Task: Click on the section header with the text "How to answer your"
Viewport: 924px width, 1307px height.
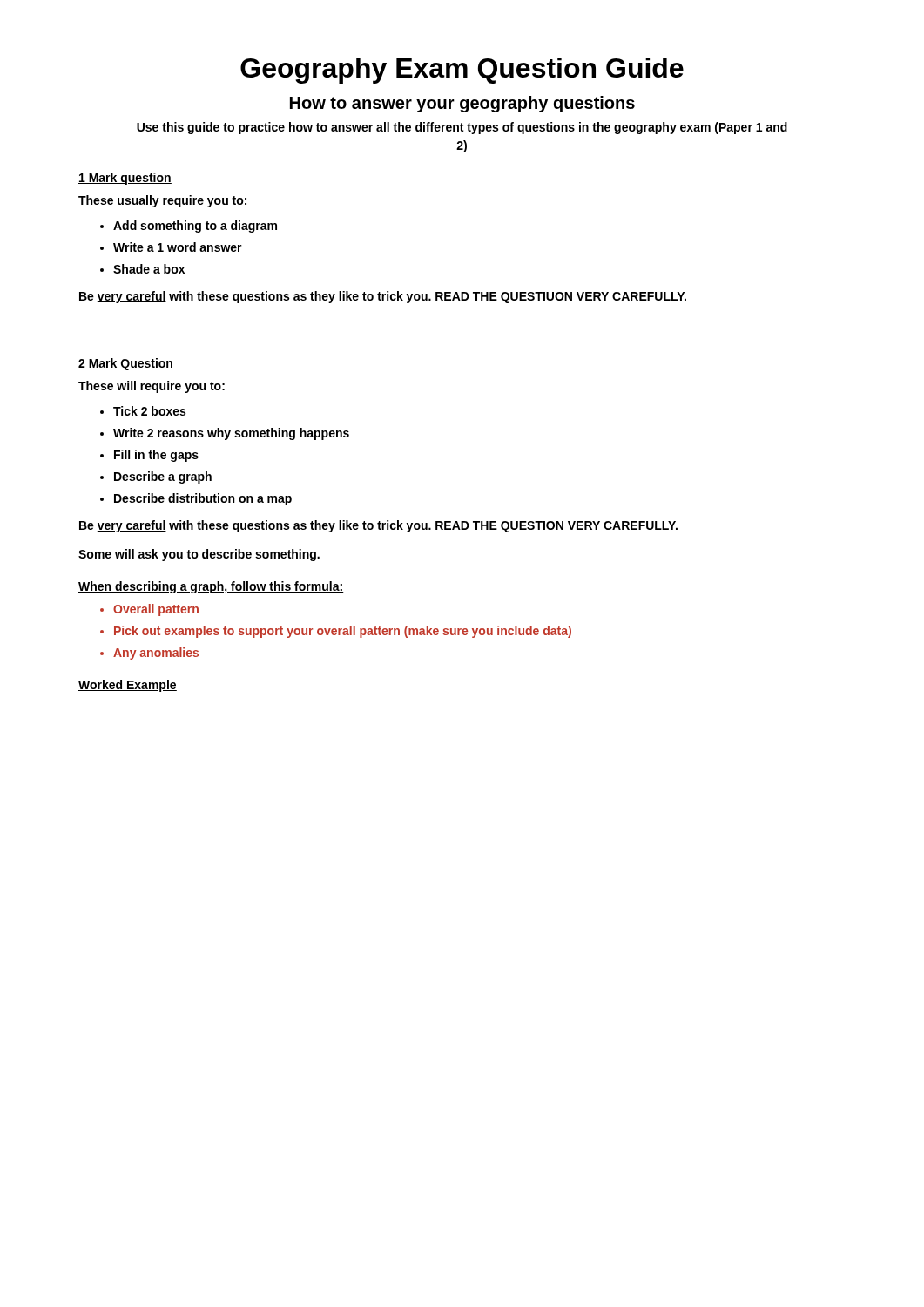Action: (x=462, y=103)
